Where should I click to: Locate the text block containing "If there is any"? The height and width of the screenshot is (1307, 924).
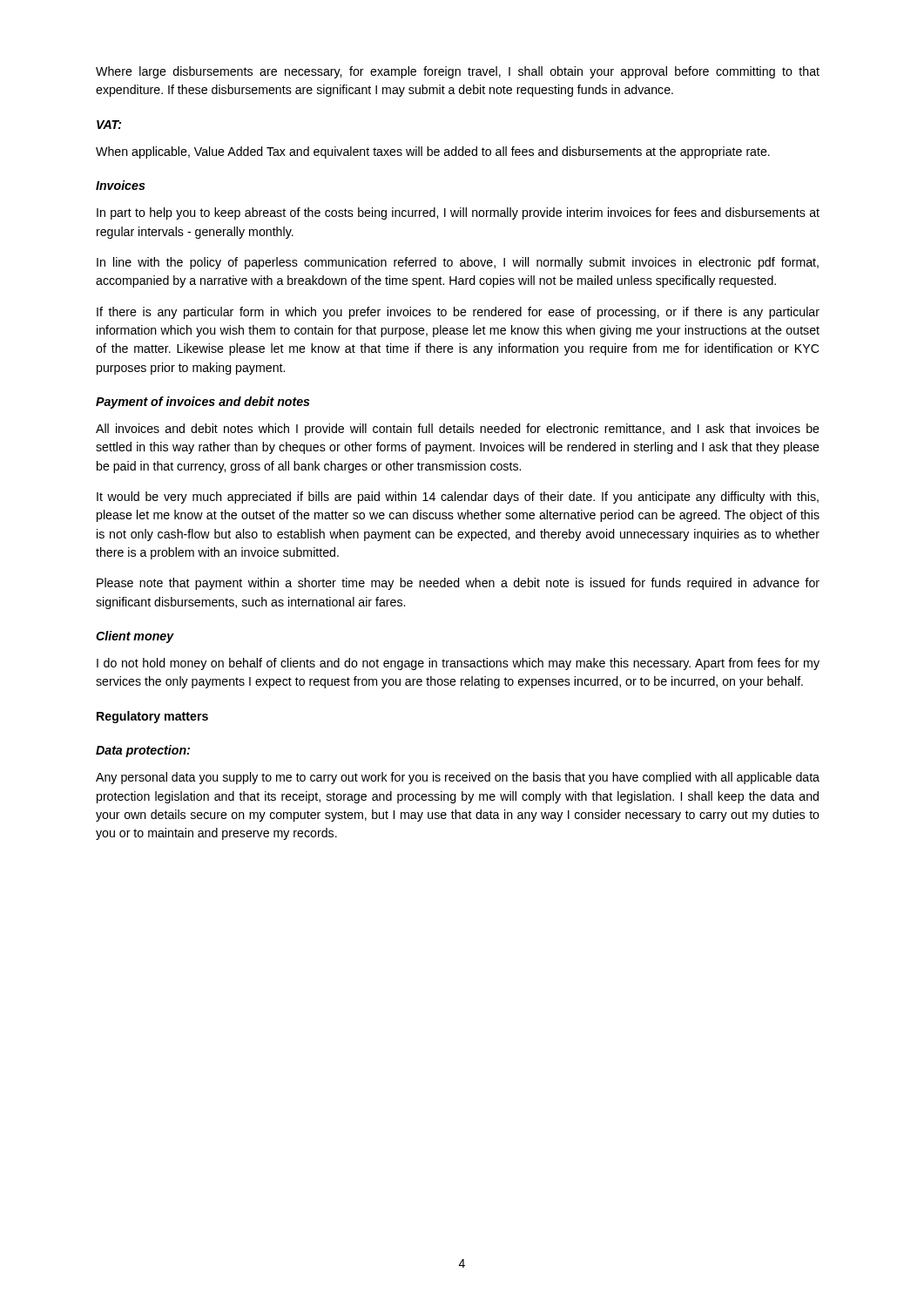pos(458,340)
